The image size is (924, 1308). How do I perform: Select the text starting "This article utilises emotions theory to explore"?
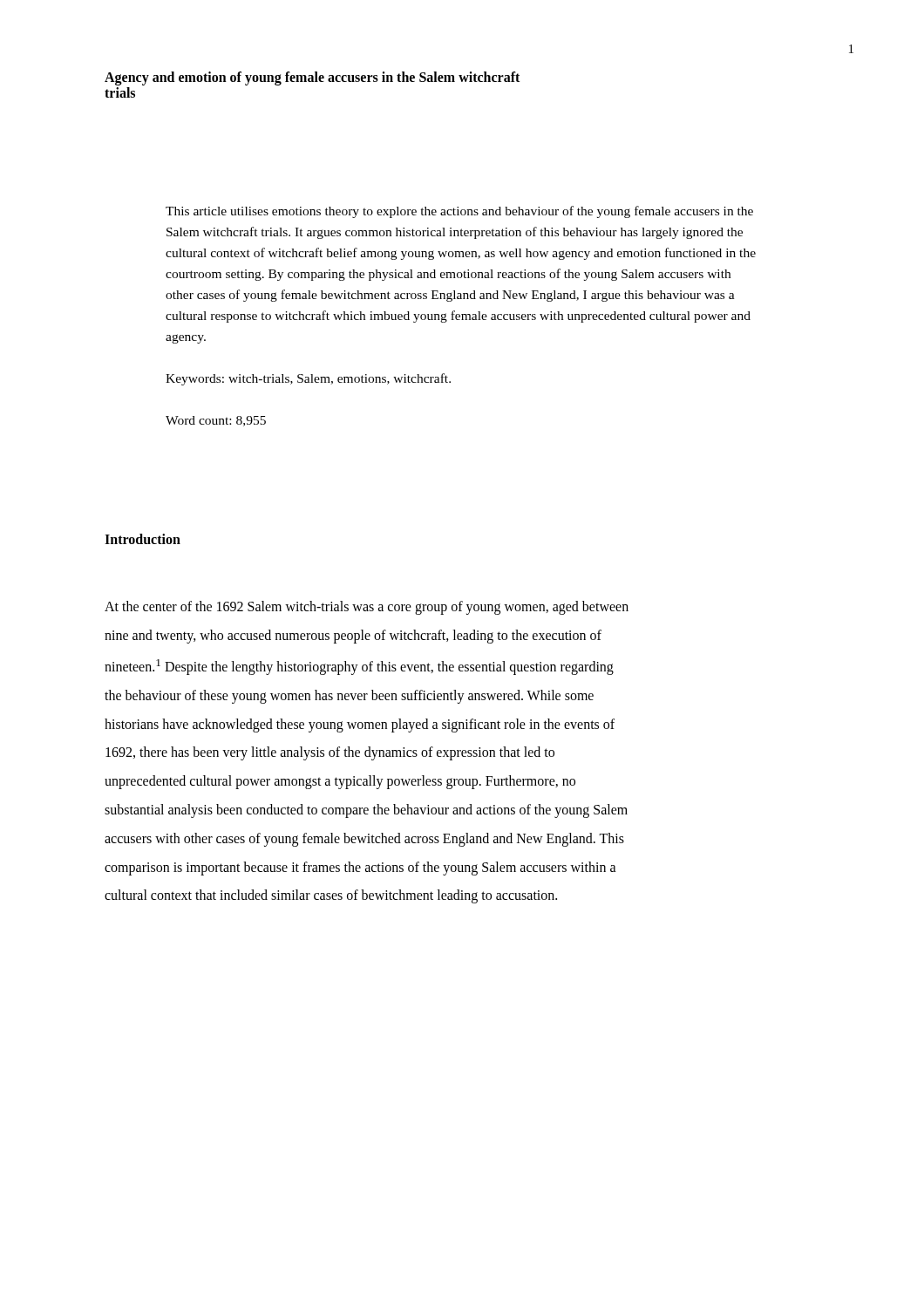[x=461, y=315]
